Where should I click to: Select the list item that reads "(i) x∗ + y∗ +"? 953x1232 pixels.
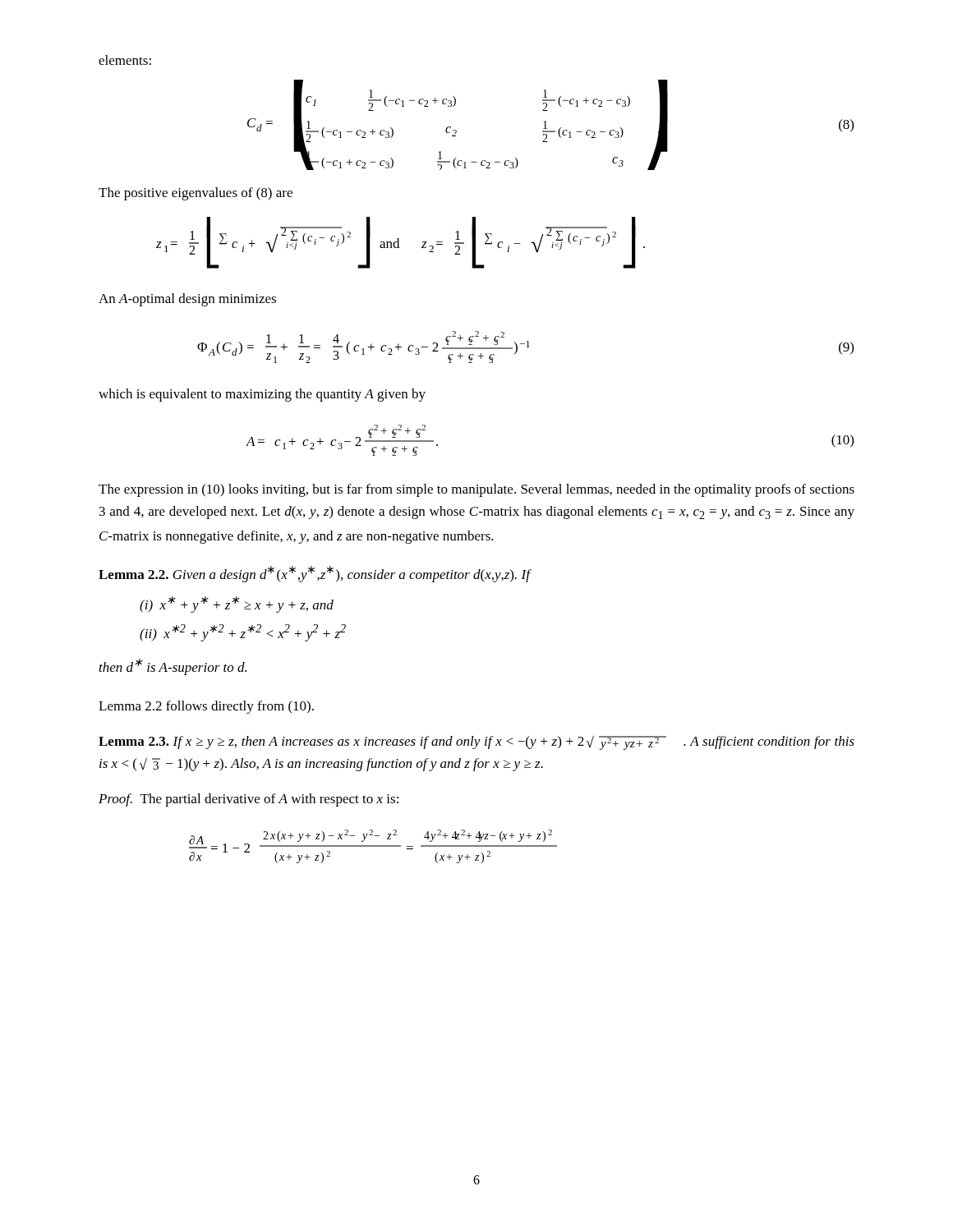[237, 603]
